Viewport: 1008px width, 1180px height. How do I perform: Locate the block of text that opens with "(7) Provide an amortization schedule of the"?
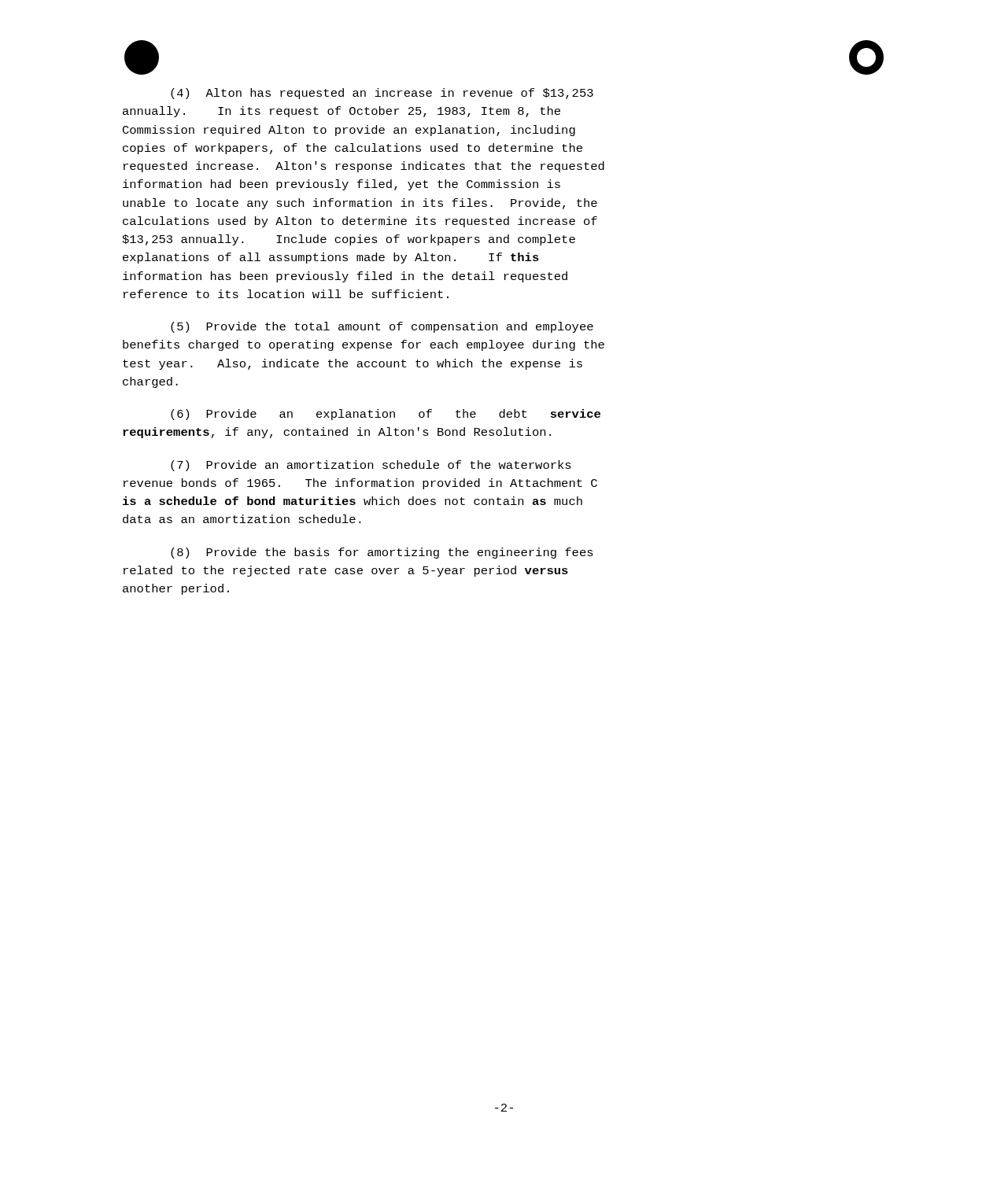tap(360, 493)
